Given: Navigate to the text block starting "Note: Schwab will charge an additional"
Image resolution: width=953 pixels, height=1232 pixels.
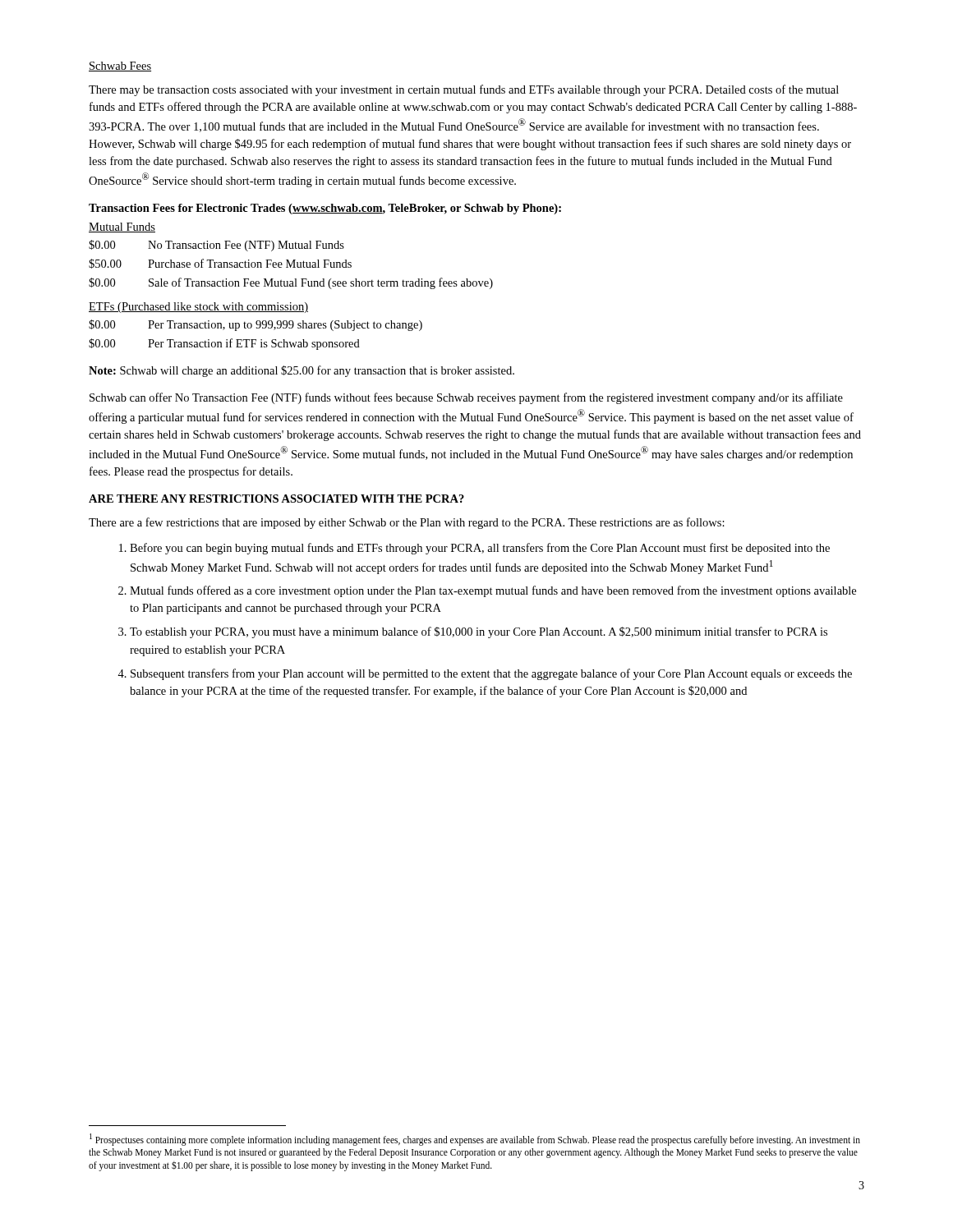Looking at the screenshot, I should (302, 370).
